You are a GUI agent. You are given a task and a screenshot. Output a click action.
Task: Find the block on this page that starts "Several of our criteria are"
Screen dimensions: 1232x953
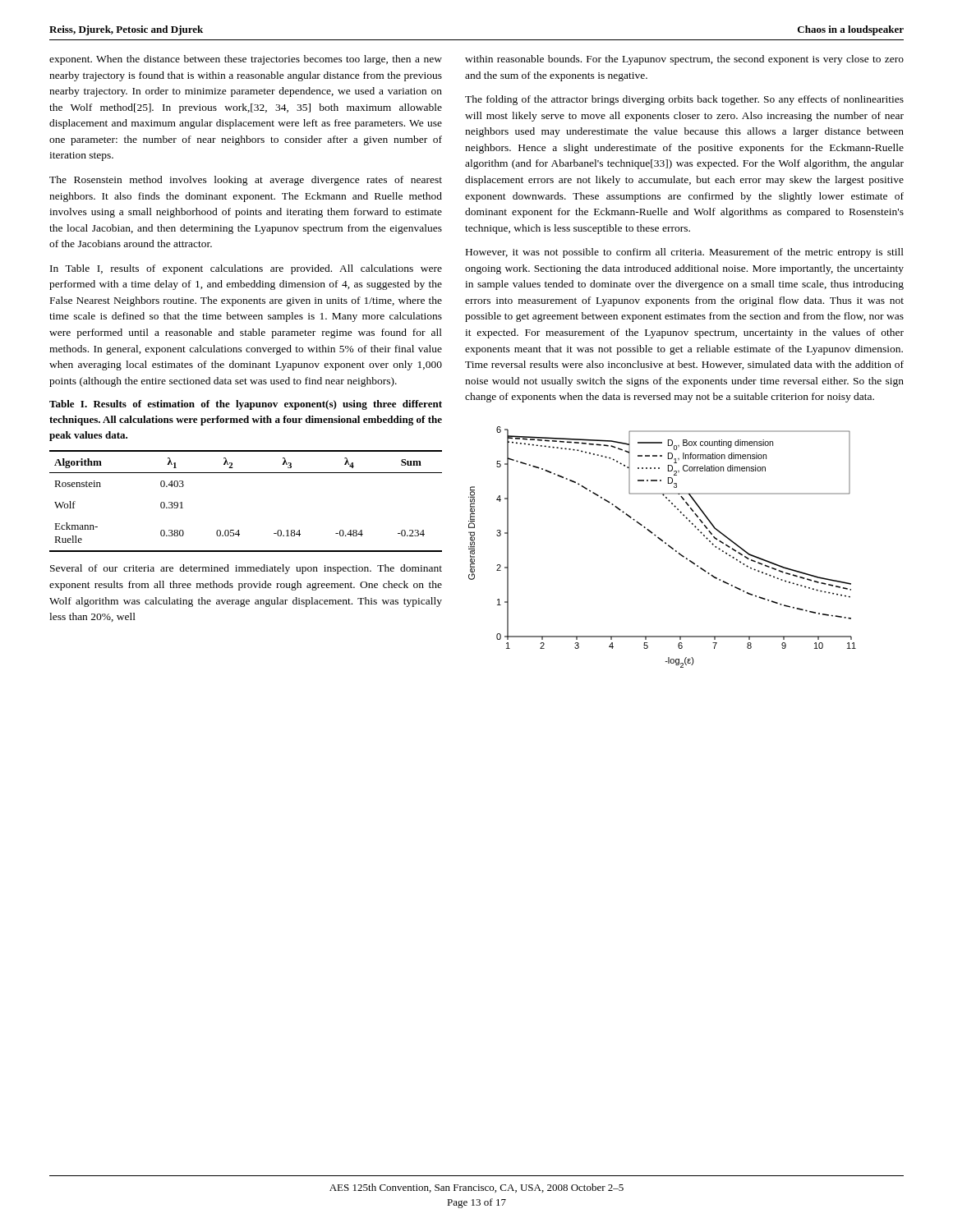(246, 593)
